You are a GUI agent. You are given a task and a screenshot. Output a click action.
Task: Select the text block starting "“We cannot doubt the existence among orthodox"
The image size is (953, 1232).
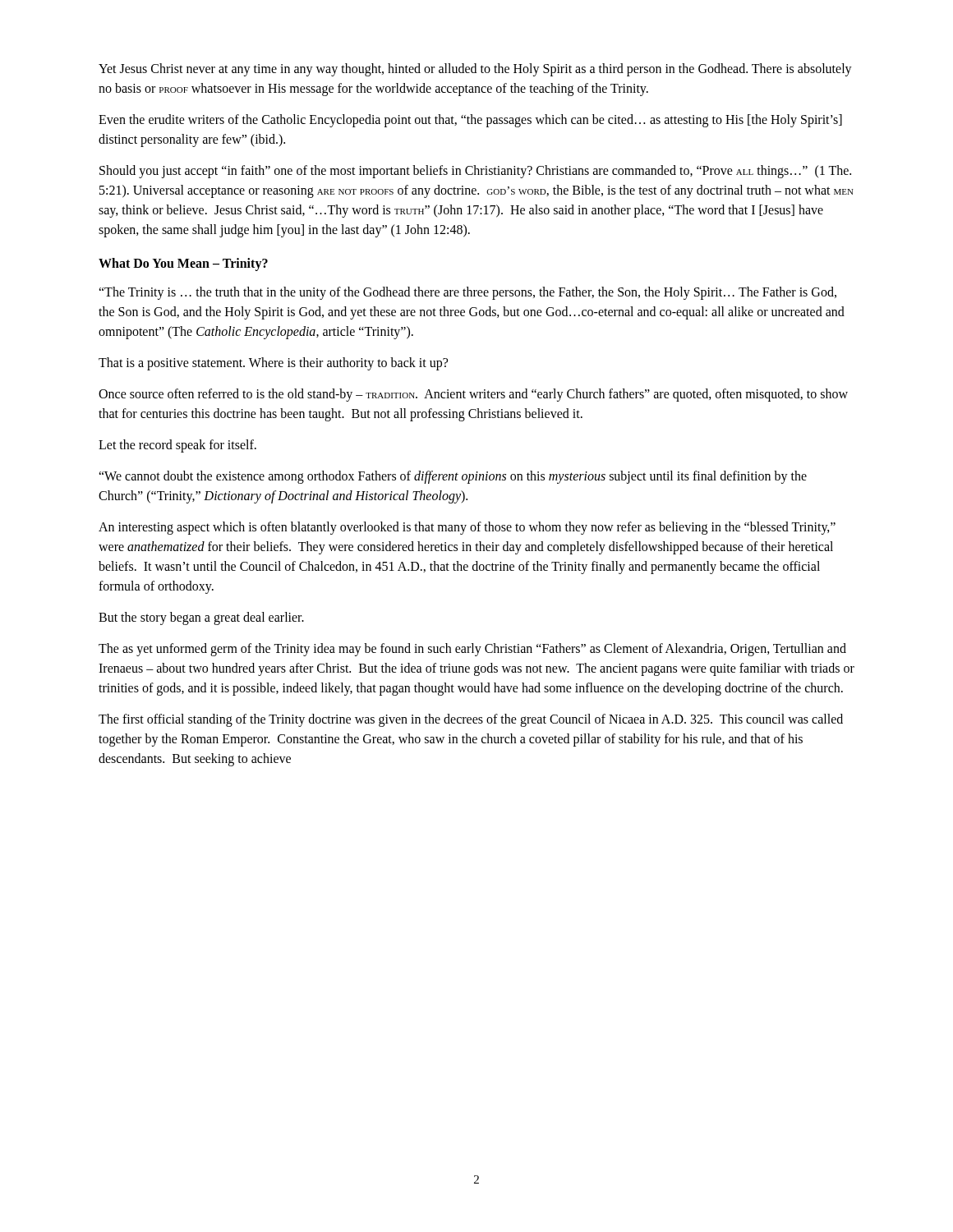pos(453,486)
